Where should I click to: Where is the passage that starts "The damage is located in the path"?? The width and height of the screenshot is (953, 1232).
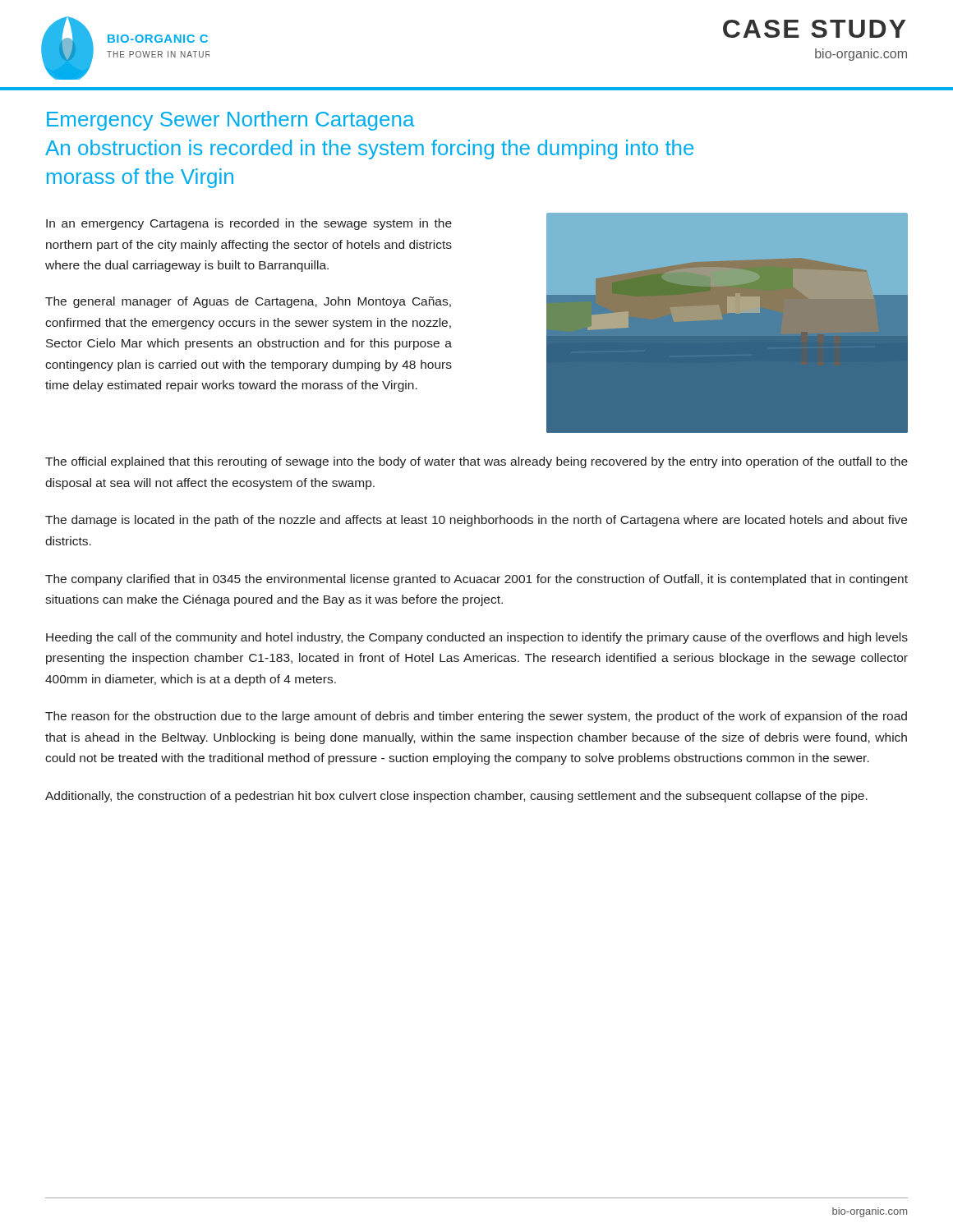coord(476,530)
